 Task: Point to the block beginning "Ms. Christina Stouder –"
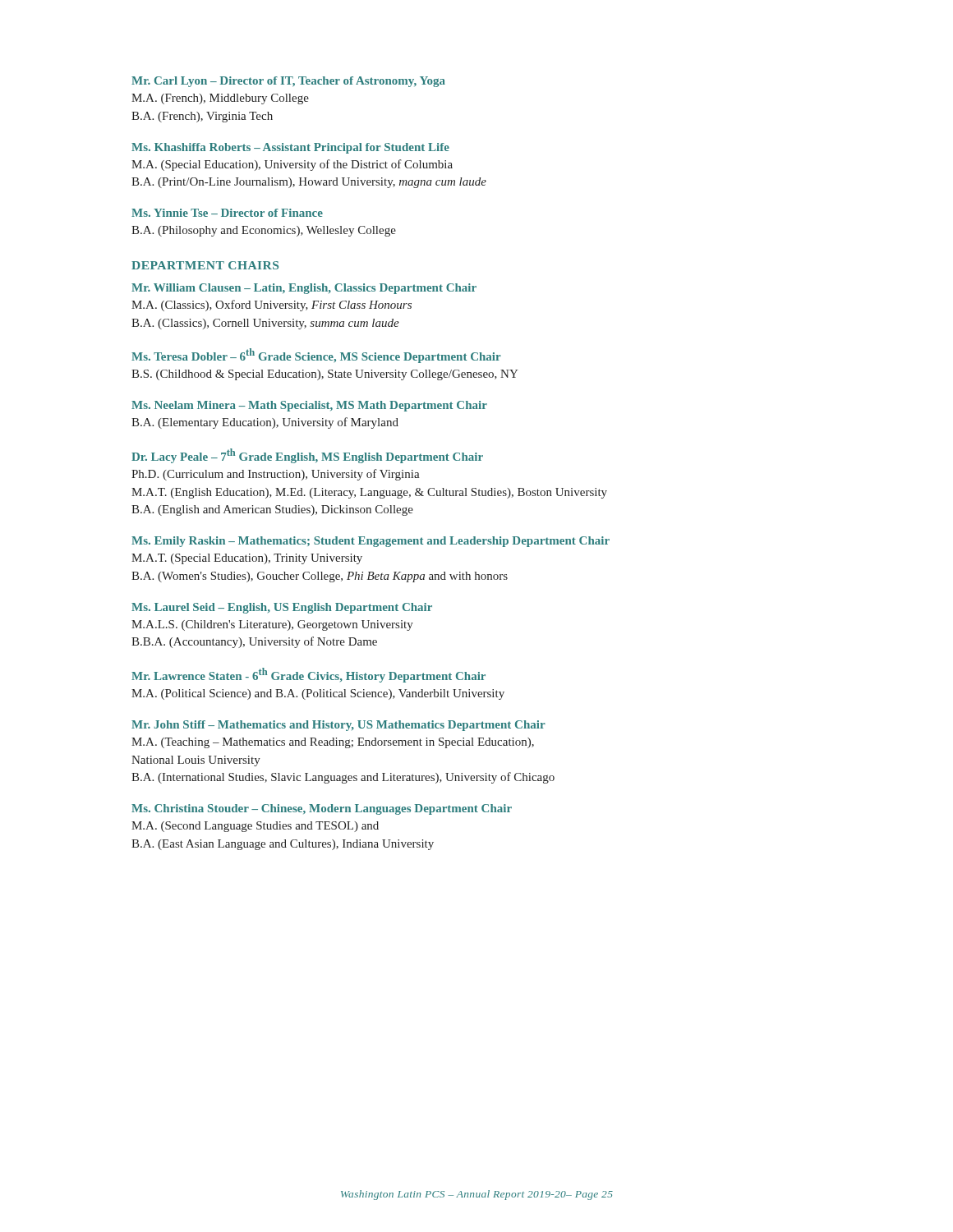322,809
